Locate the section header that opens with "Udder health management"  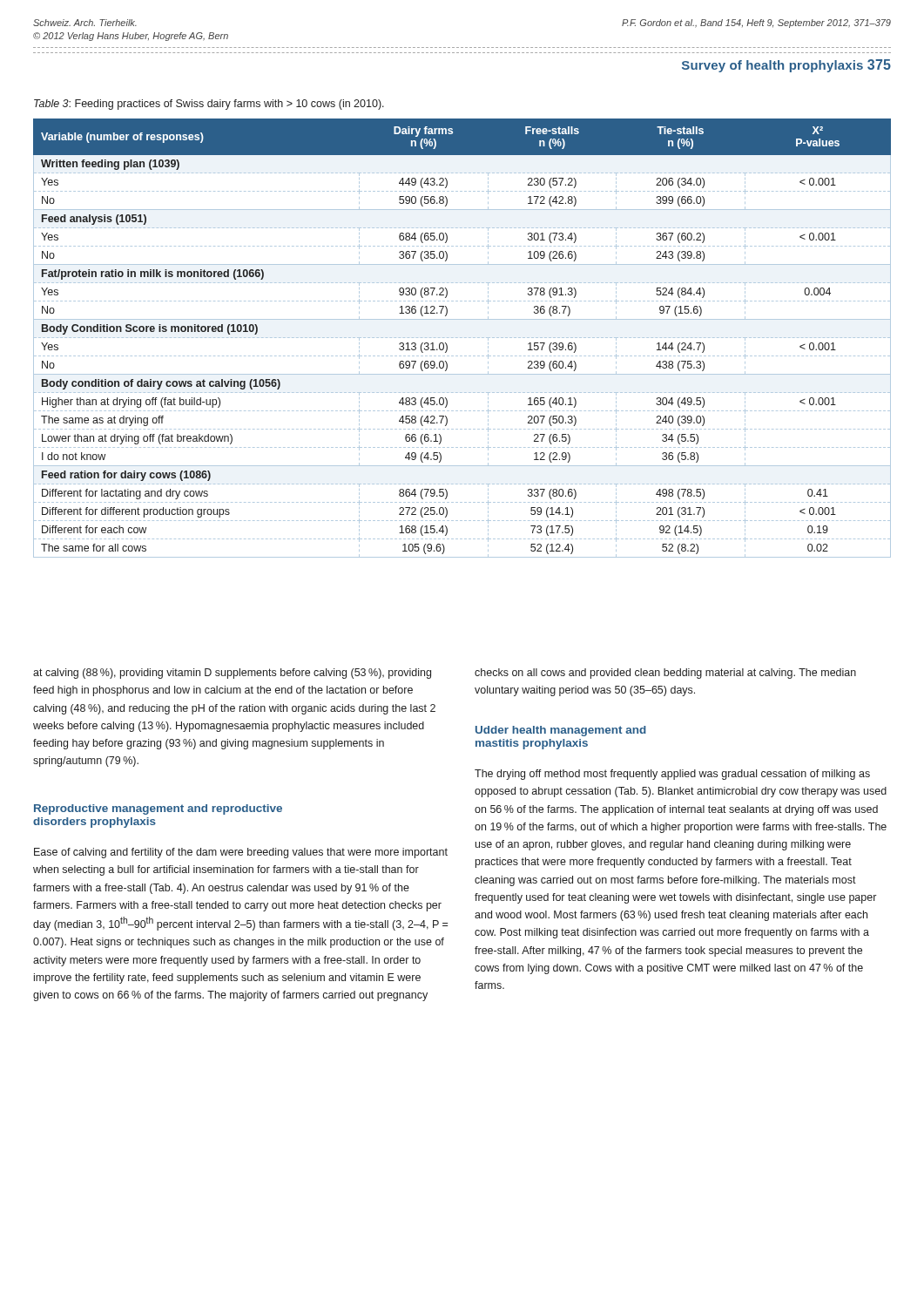(x=561, y=736)
